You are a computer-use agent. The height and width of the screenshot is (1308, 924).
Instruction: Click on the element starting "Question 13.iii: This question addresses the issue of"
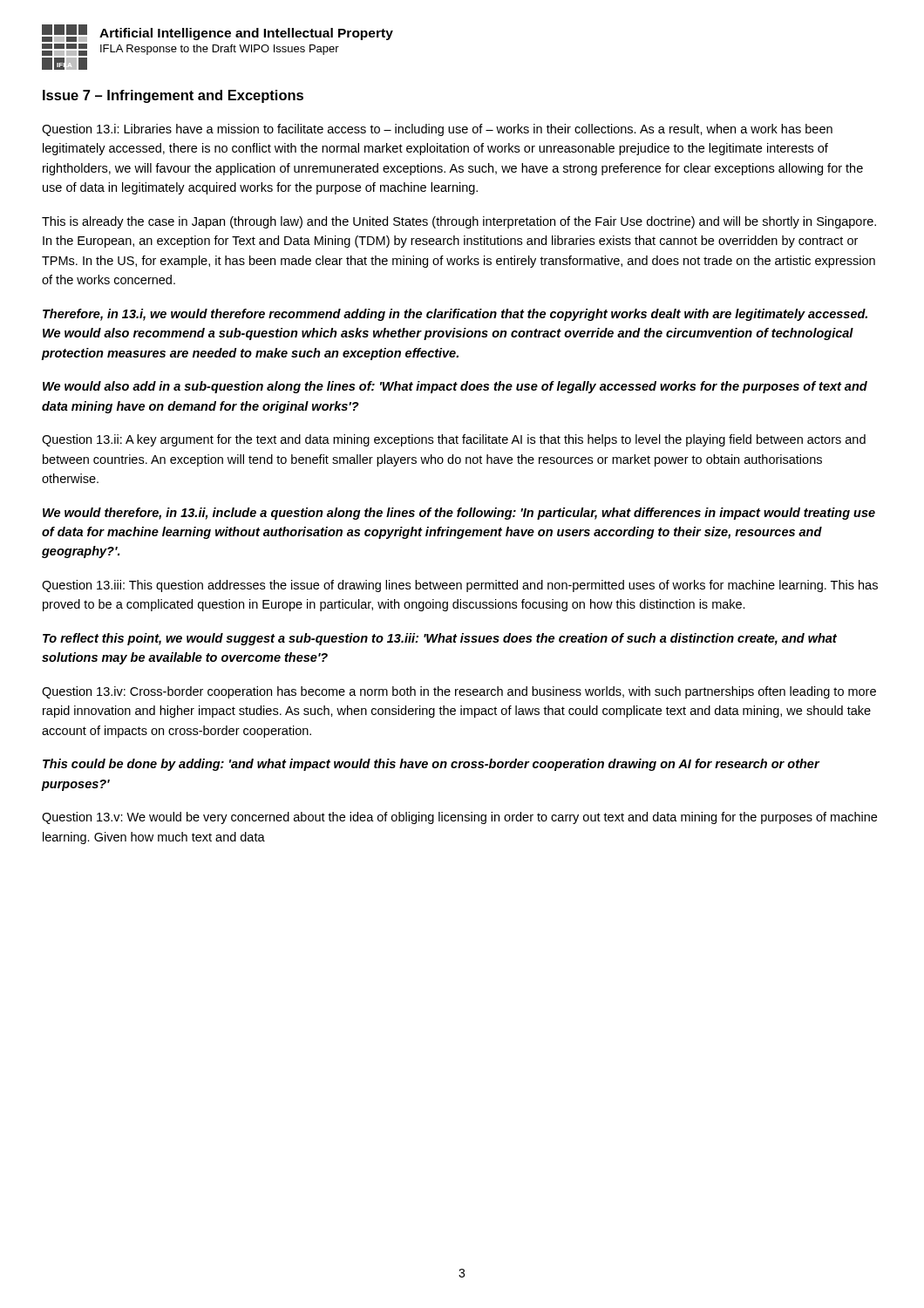pyautogui.click(x=460, y=595)
